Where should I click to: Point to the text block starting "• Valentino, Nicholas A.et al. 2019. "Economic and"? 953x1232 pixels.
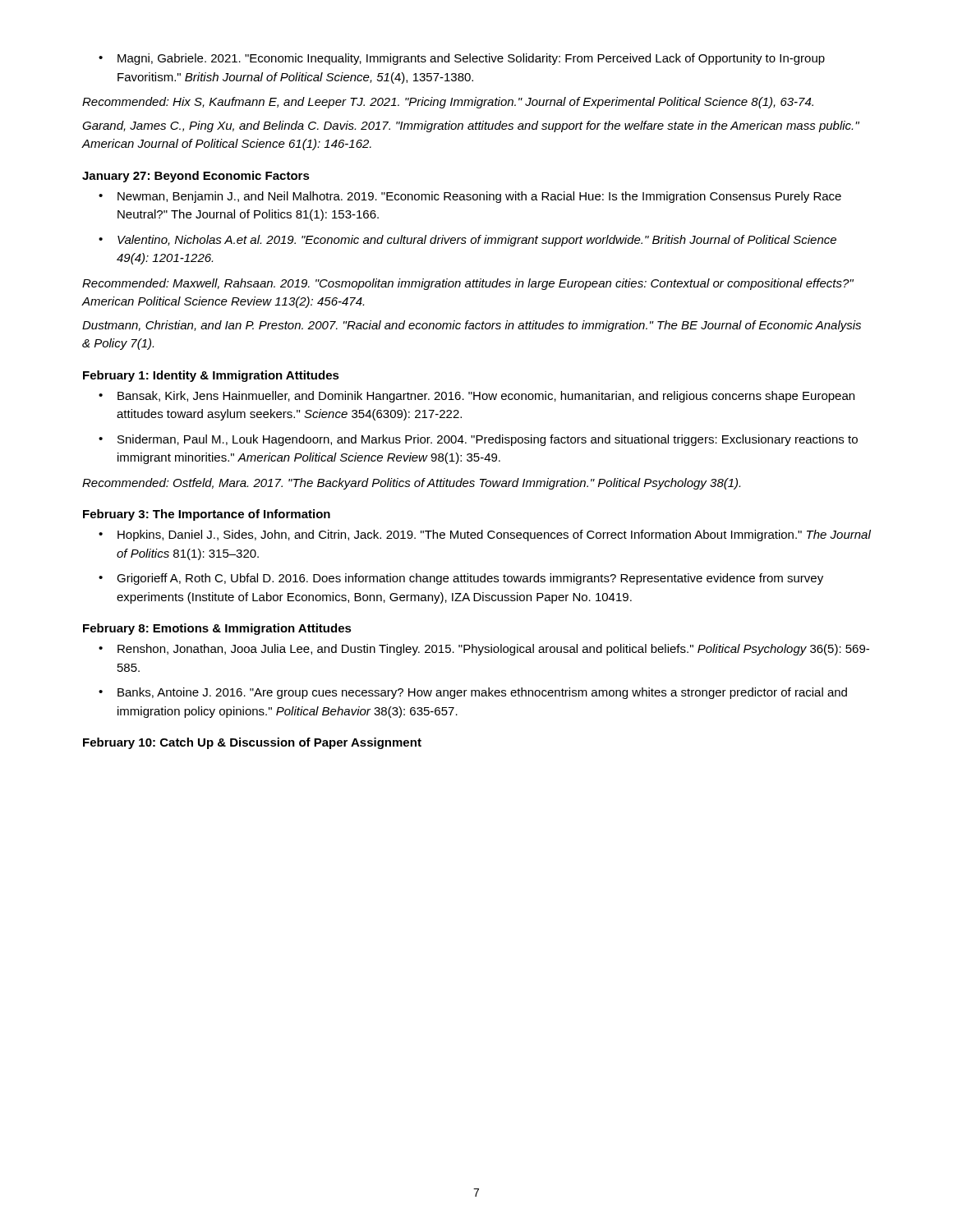click(485, 249)
